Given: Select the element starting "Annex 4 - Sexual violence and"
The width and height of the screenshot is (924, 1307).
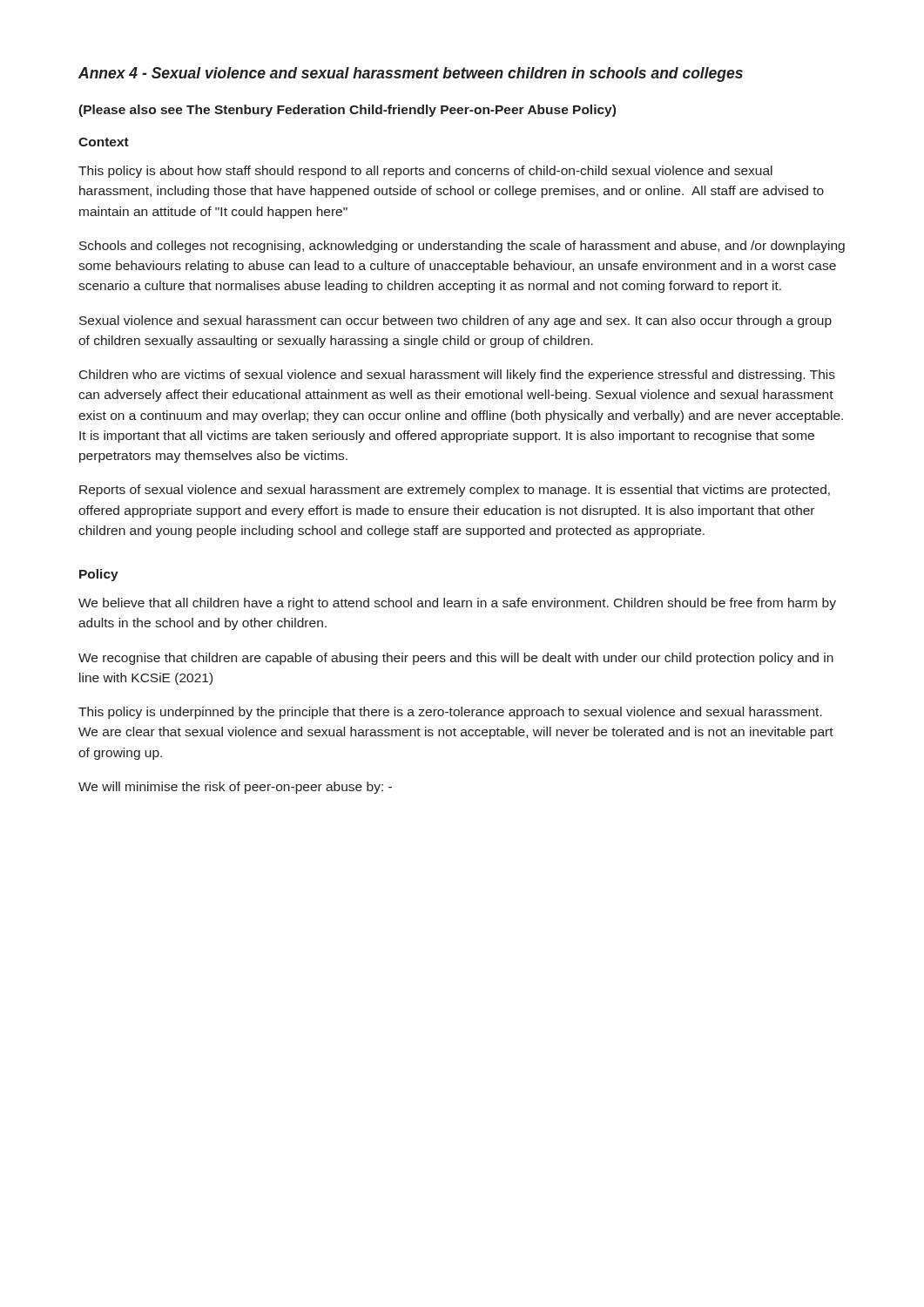Looking at the screenshot, I should click(x=411, y=73).
